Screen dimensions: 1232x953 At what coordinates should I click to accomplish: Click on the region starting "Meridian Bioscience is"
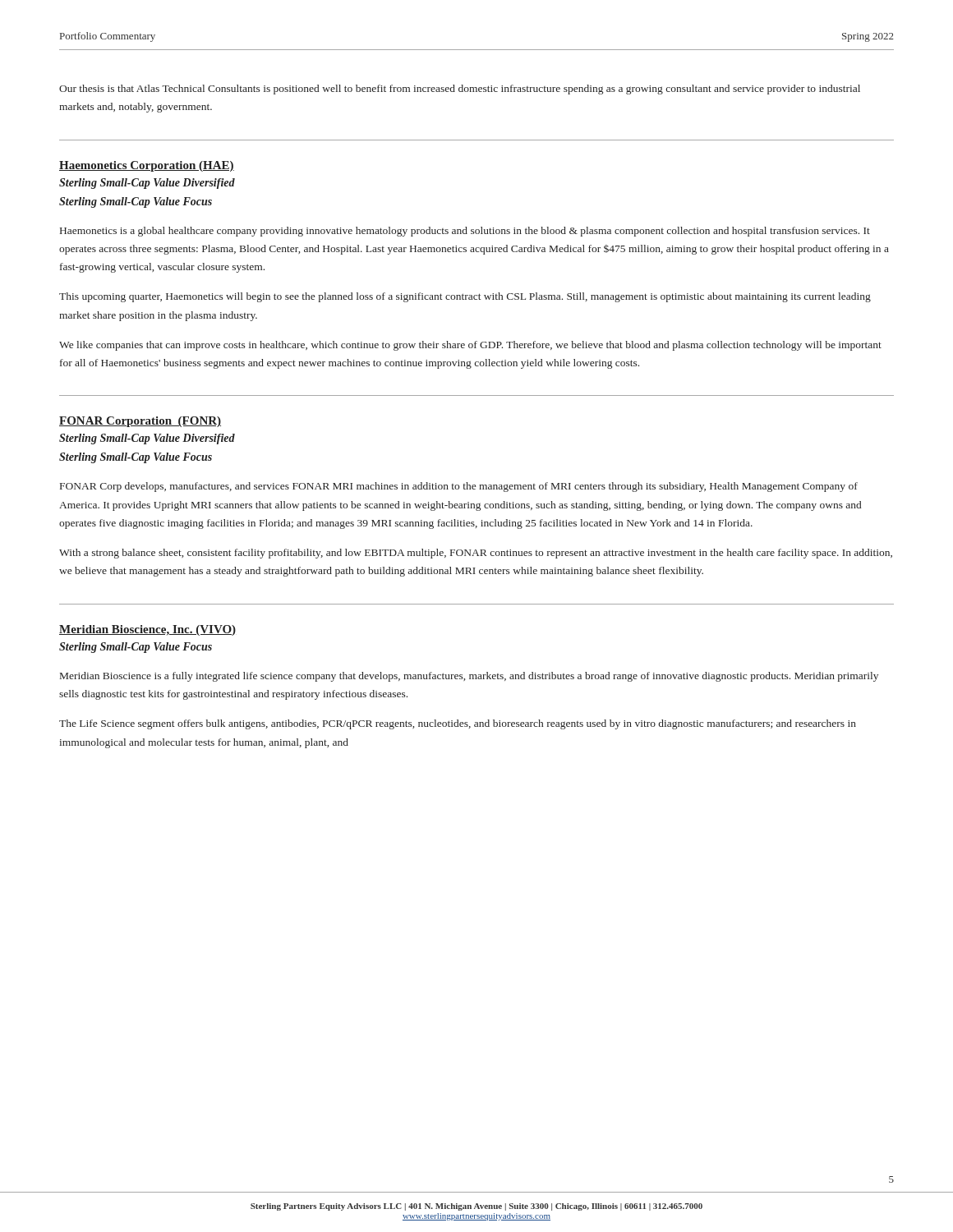tap(469, 684)
